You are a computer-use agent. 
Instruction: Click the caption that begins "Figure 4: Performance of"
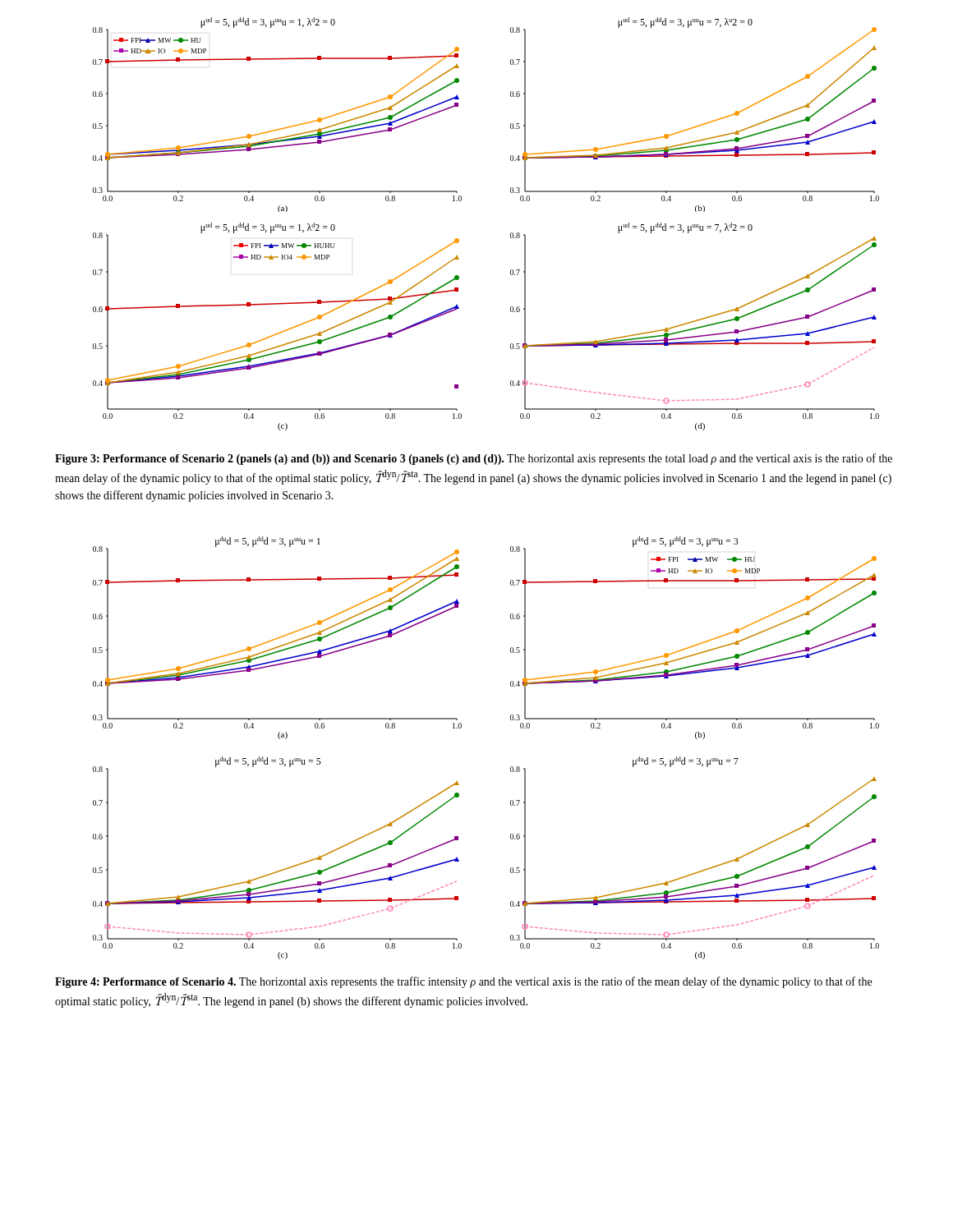coord(476,992)
